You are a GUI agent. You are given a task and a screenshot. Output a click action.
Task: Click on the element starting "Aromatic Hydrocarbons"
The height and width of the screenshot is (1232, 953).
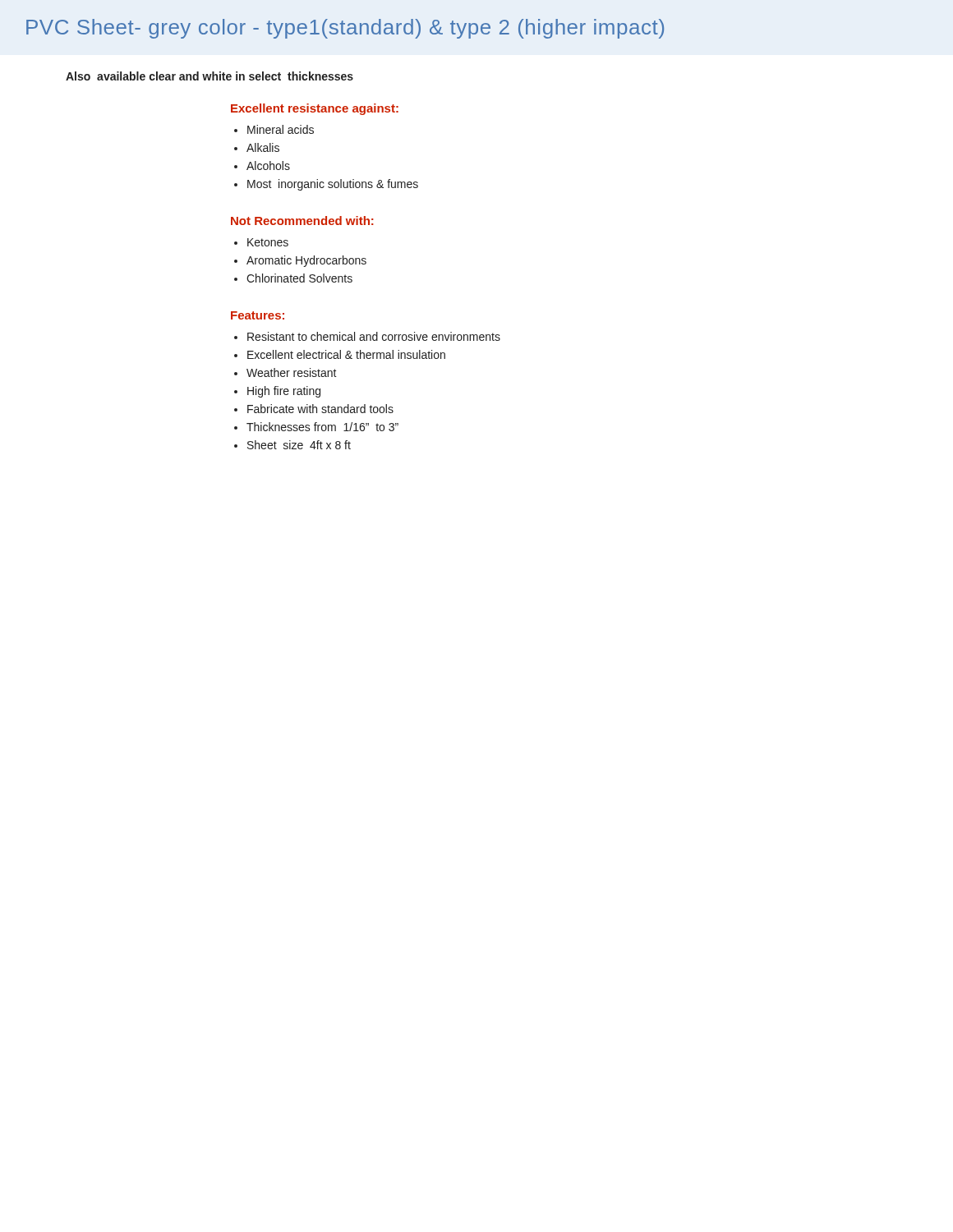(x=307, y=260)
